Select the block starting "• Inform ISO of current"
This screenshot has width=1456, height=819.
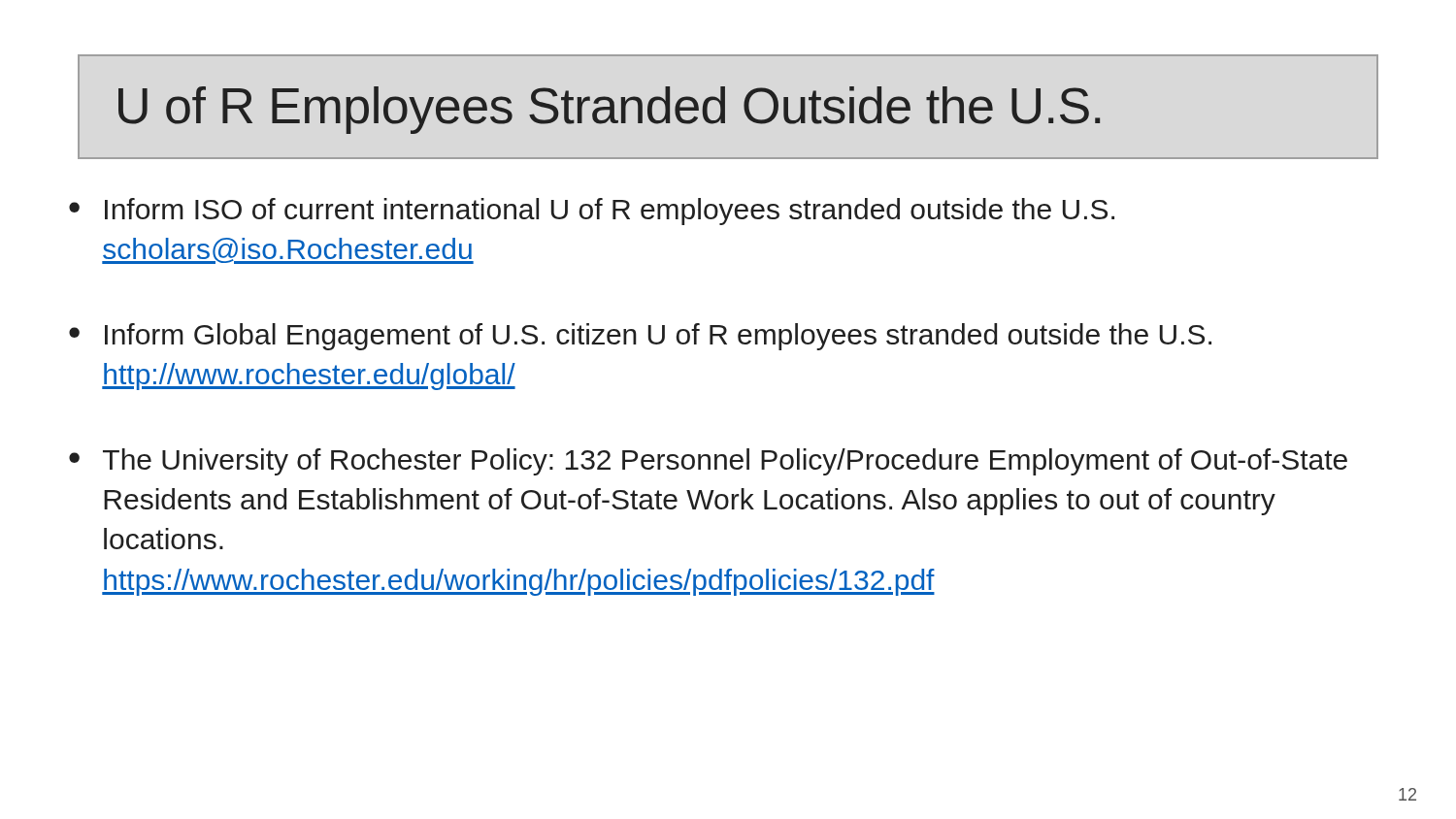(733, 229)
